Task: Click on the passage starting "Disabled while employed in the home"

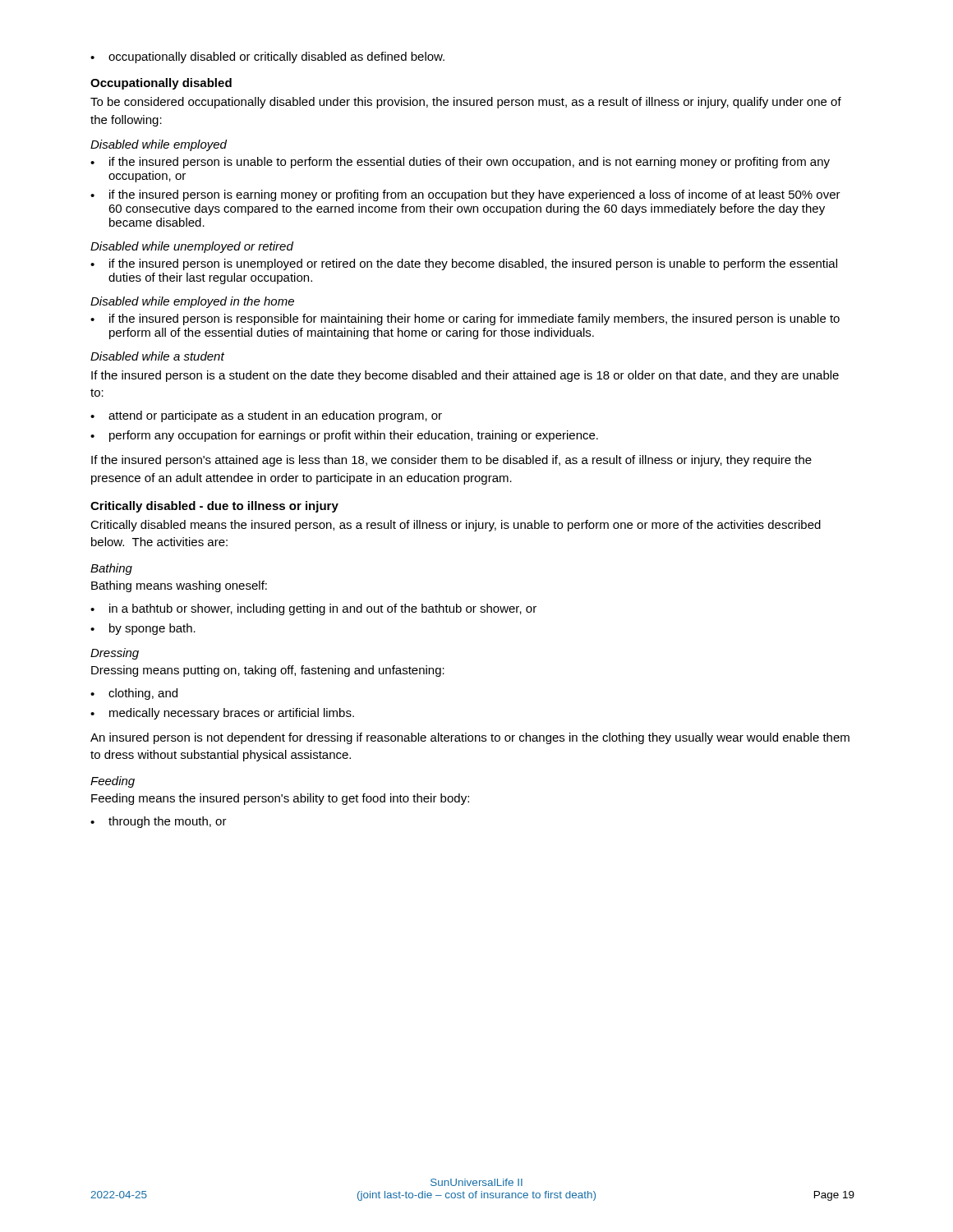Action: [192, 301]
